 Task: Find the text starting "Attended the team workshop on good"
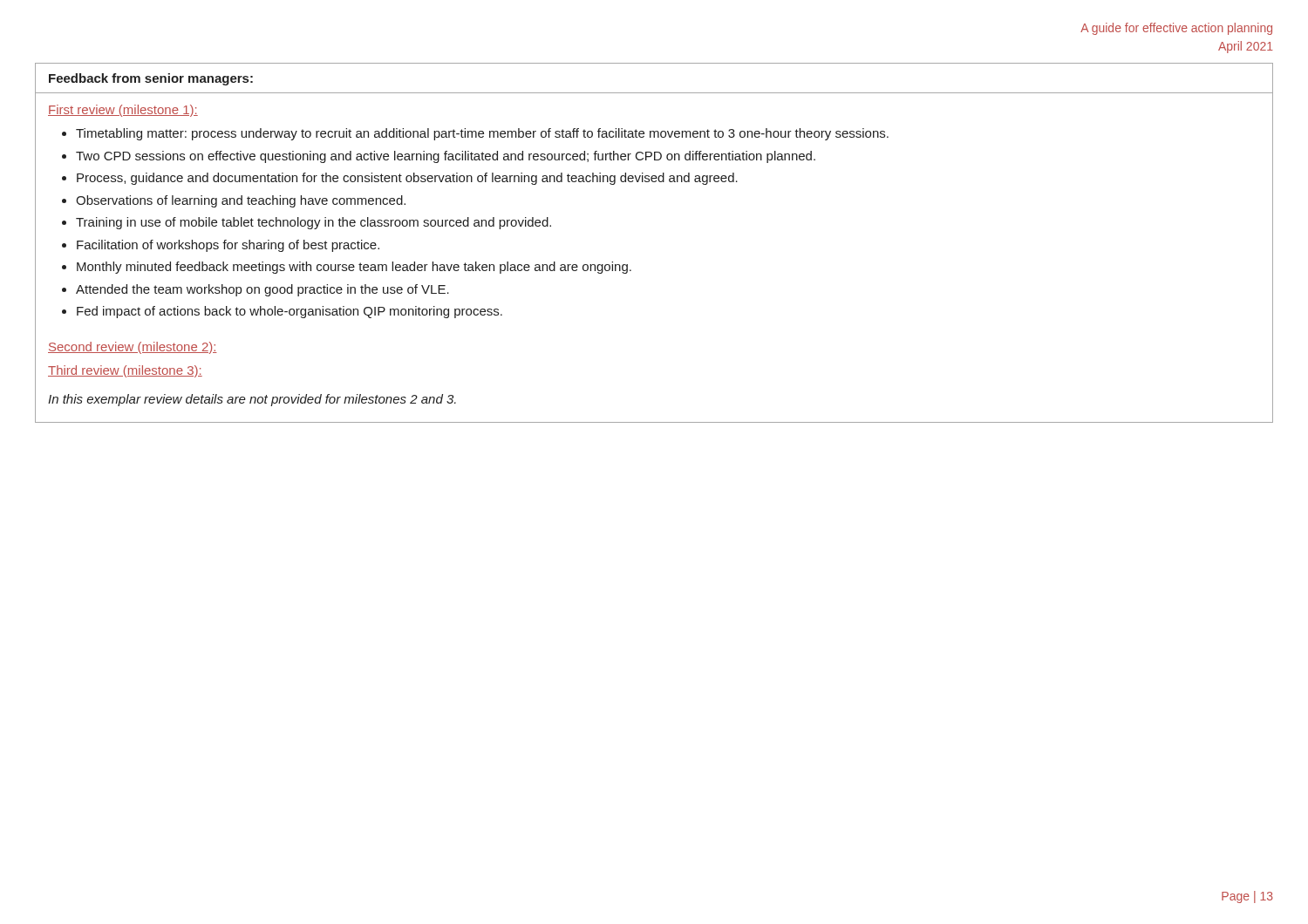[263, 289]
